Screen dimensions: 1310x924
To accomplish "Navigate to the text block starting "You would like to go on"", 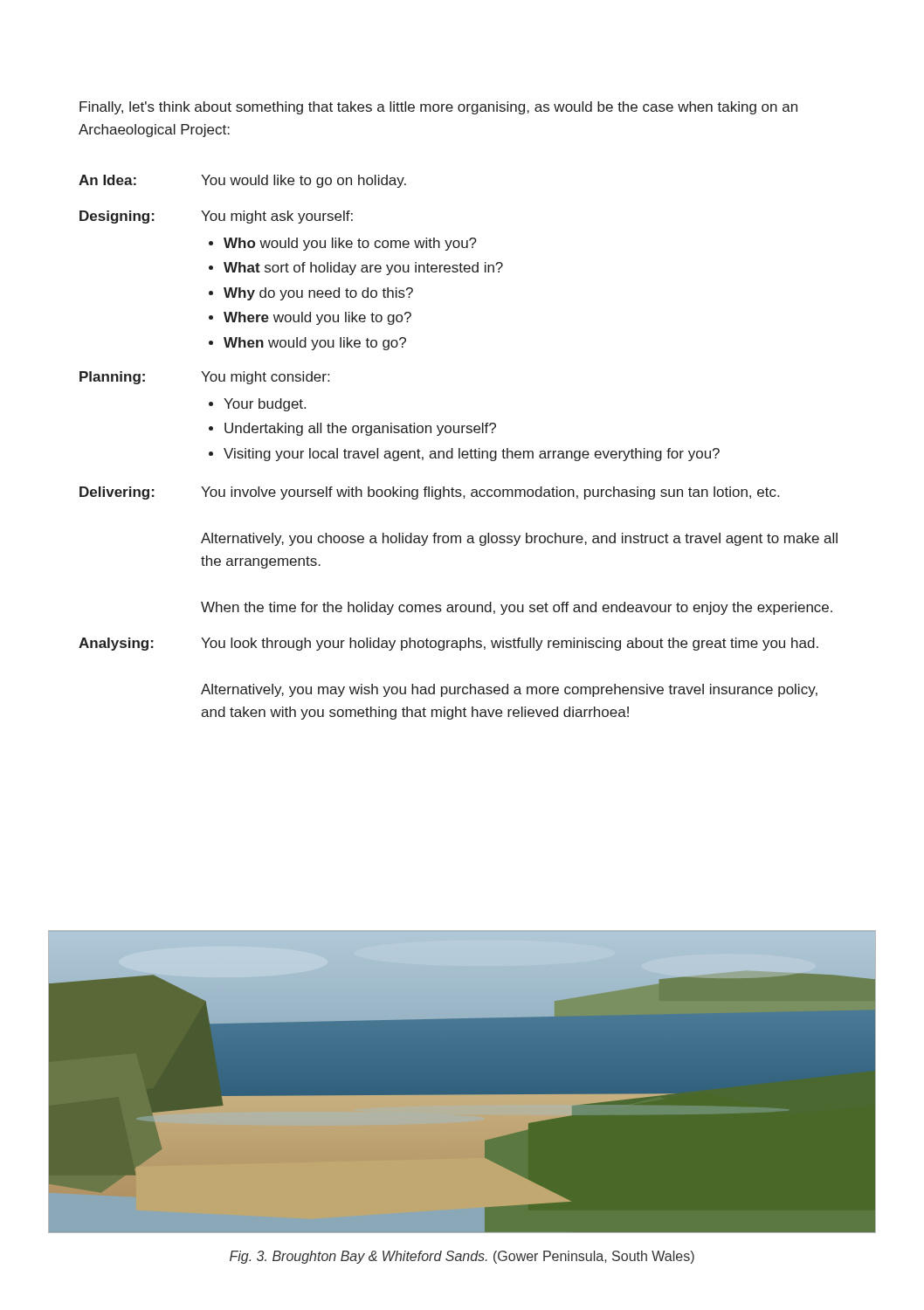I will 304,180.
